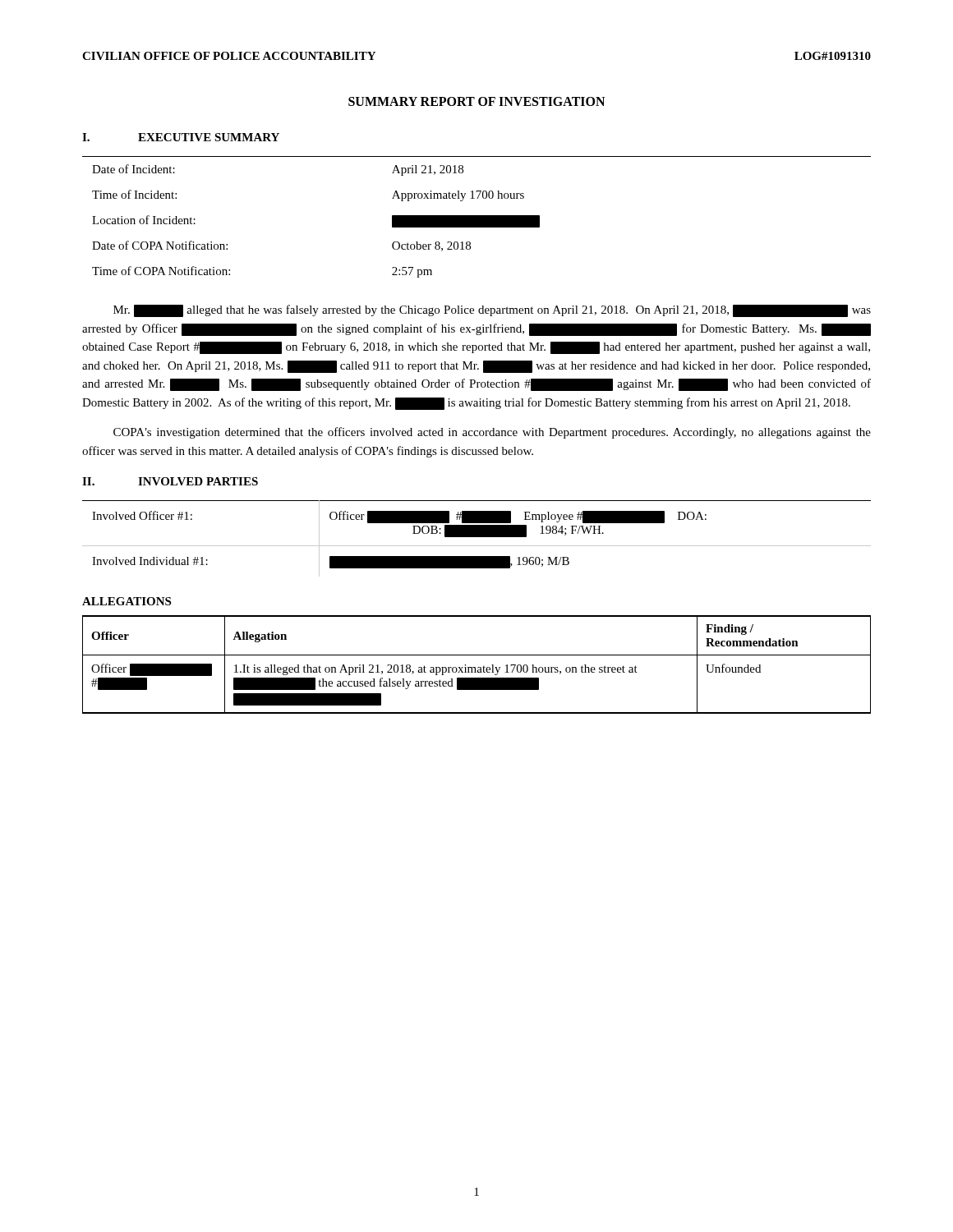The image size is (953, 1232).
Task: Select the title with the text "SUMMARY REPORT OF INVESTIGATION"
Action: point(476,101)
